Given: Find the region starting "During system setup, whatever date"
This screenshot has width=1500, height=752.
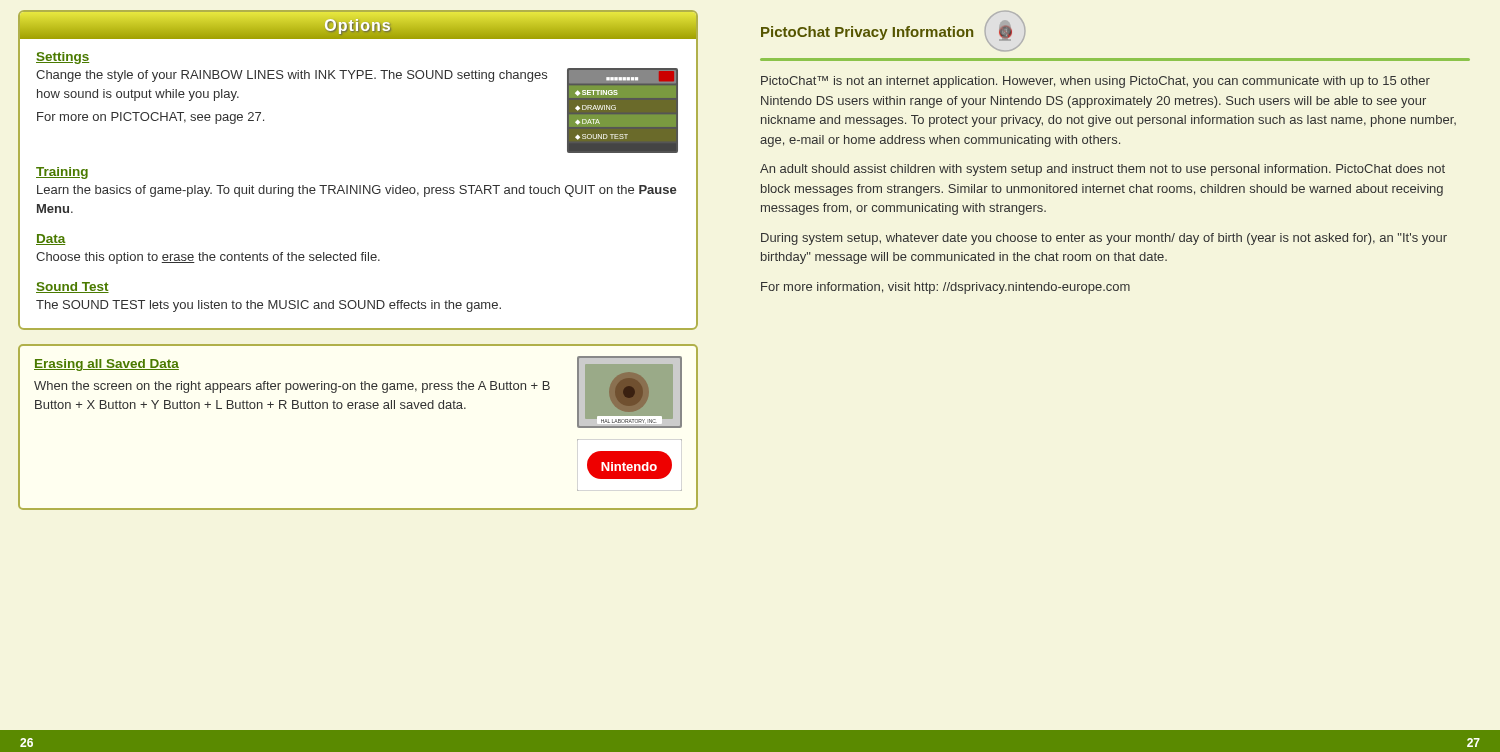Looking at the screenshot, I should (x=1104, y=247).
